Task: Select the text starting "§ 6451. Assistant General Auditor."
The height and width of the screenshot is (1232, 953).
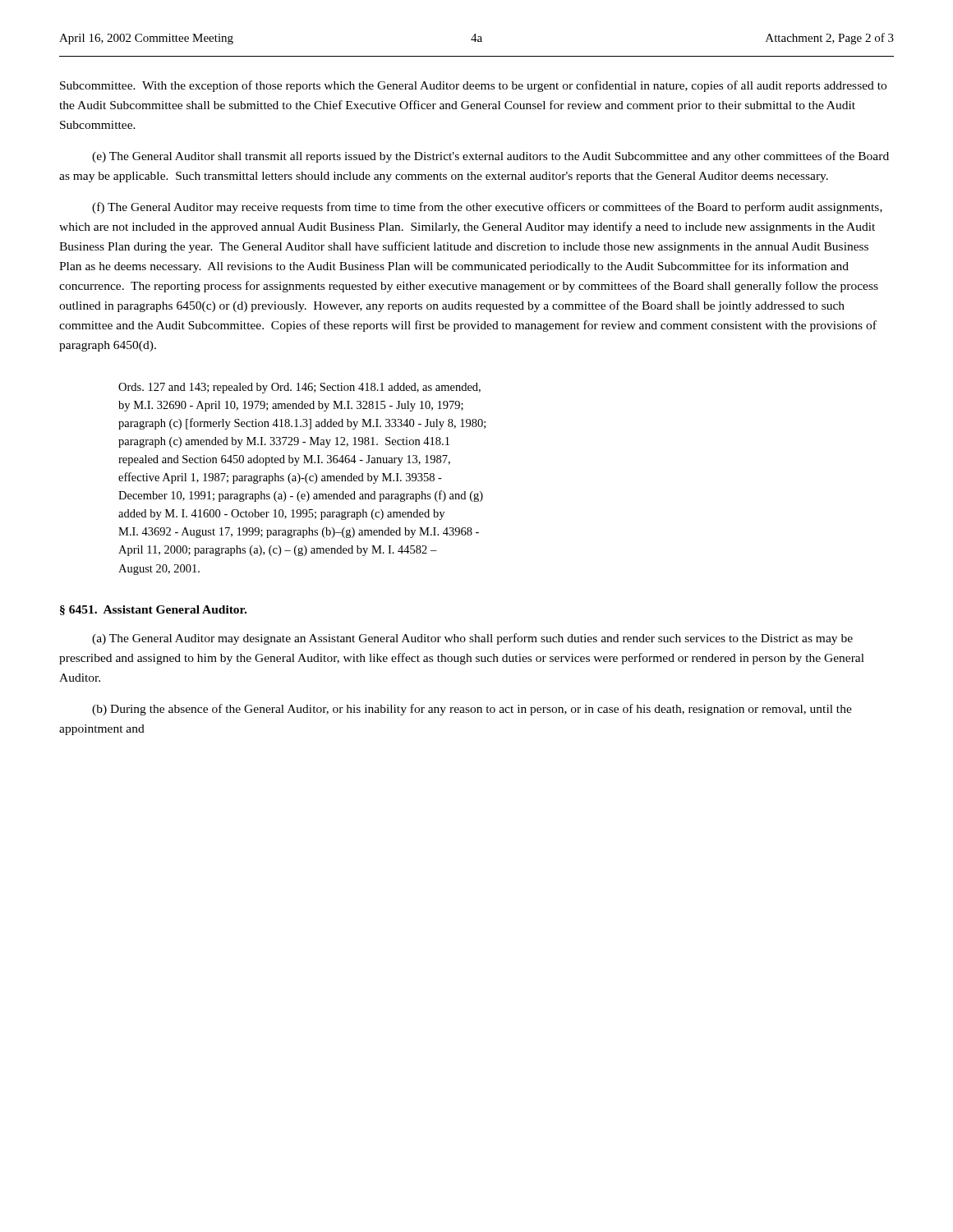Action: tap(153, 609)
